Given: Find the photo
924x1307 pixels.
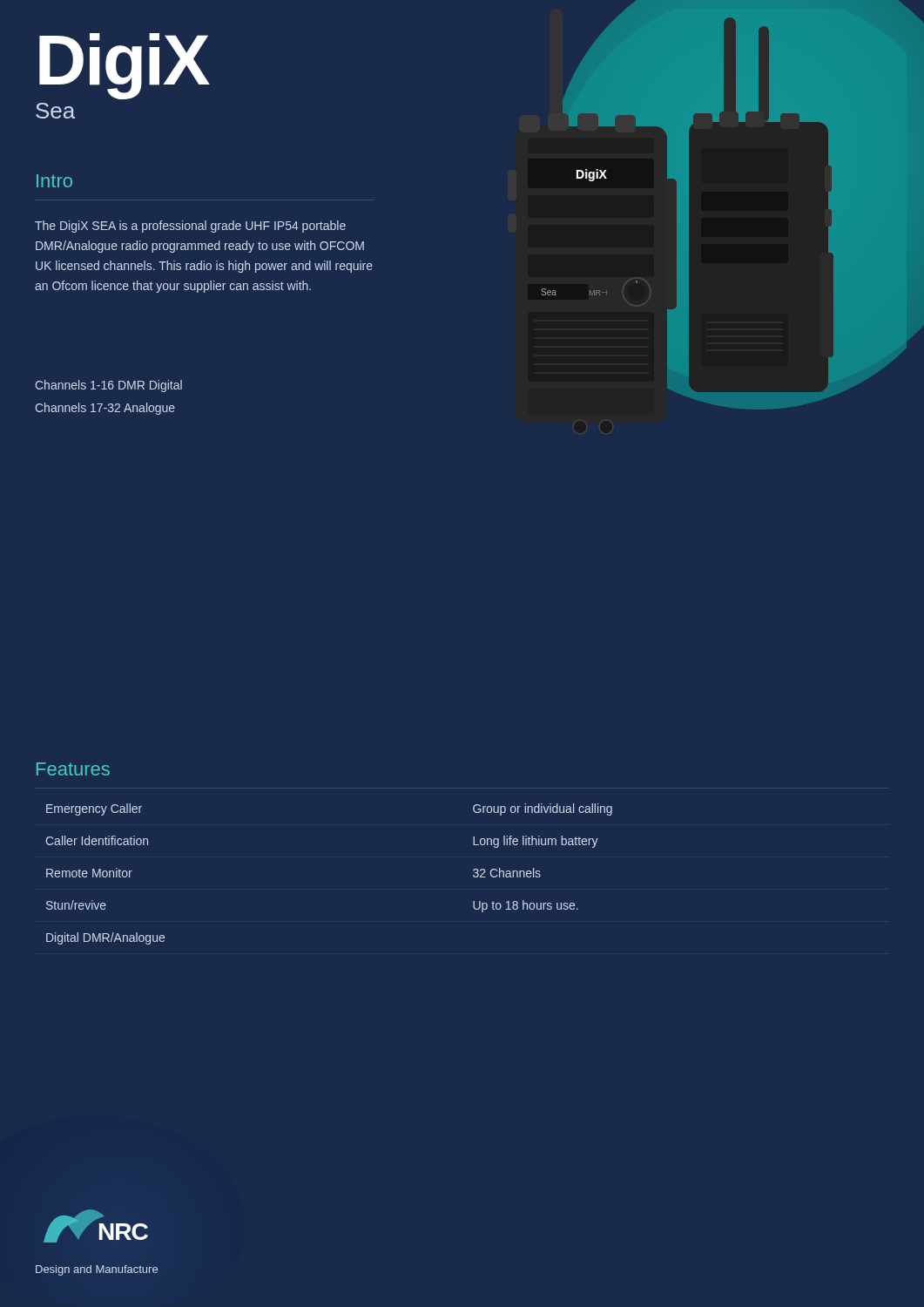Looking at the screenshot, I should [x=671, y=253].
